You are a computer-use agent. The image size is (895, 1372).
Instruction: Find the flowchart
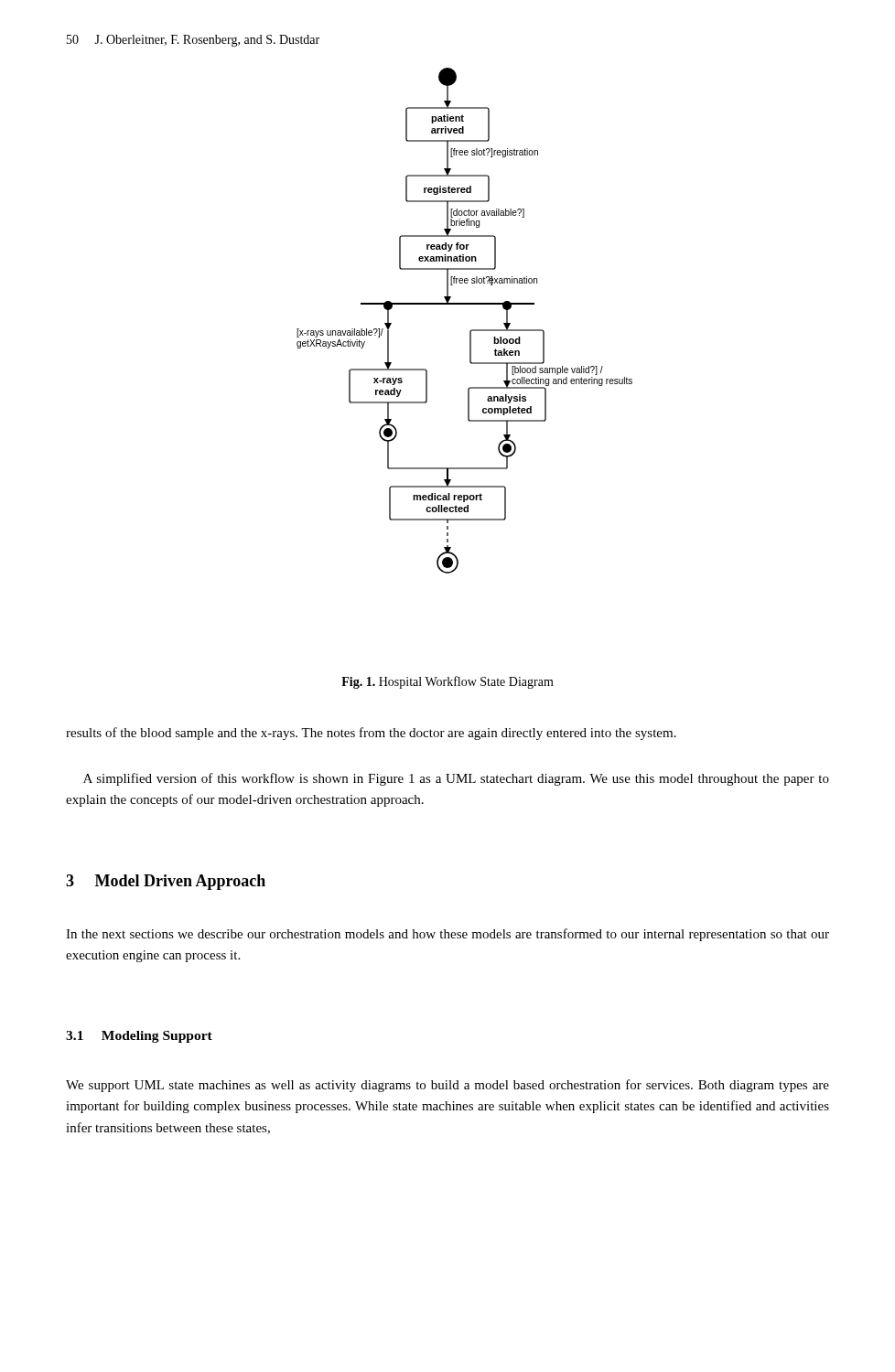pyautogui.click(x=448, y=359)
